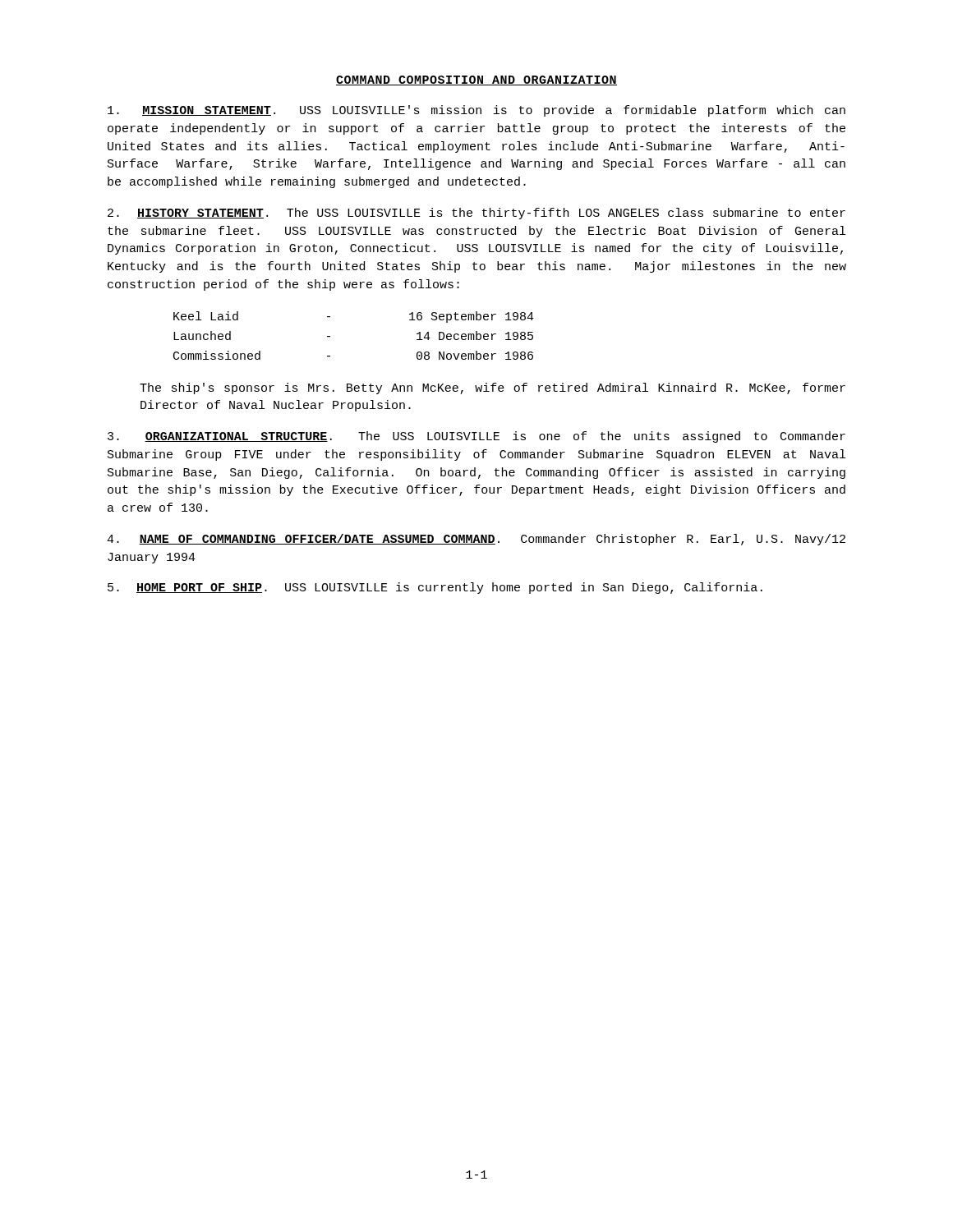Image resolution: width=953 pixels, height=1232 pixels.
Task: Select the text block that says "HISTORY STATEMENT. The"
Action: click(x=476, y=249)
